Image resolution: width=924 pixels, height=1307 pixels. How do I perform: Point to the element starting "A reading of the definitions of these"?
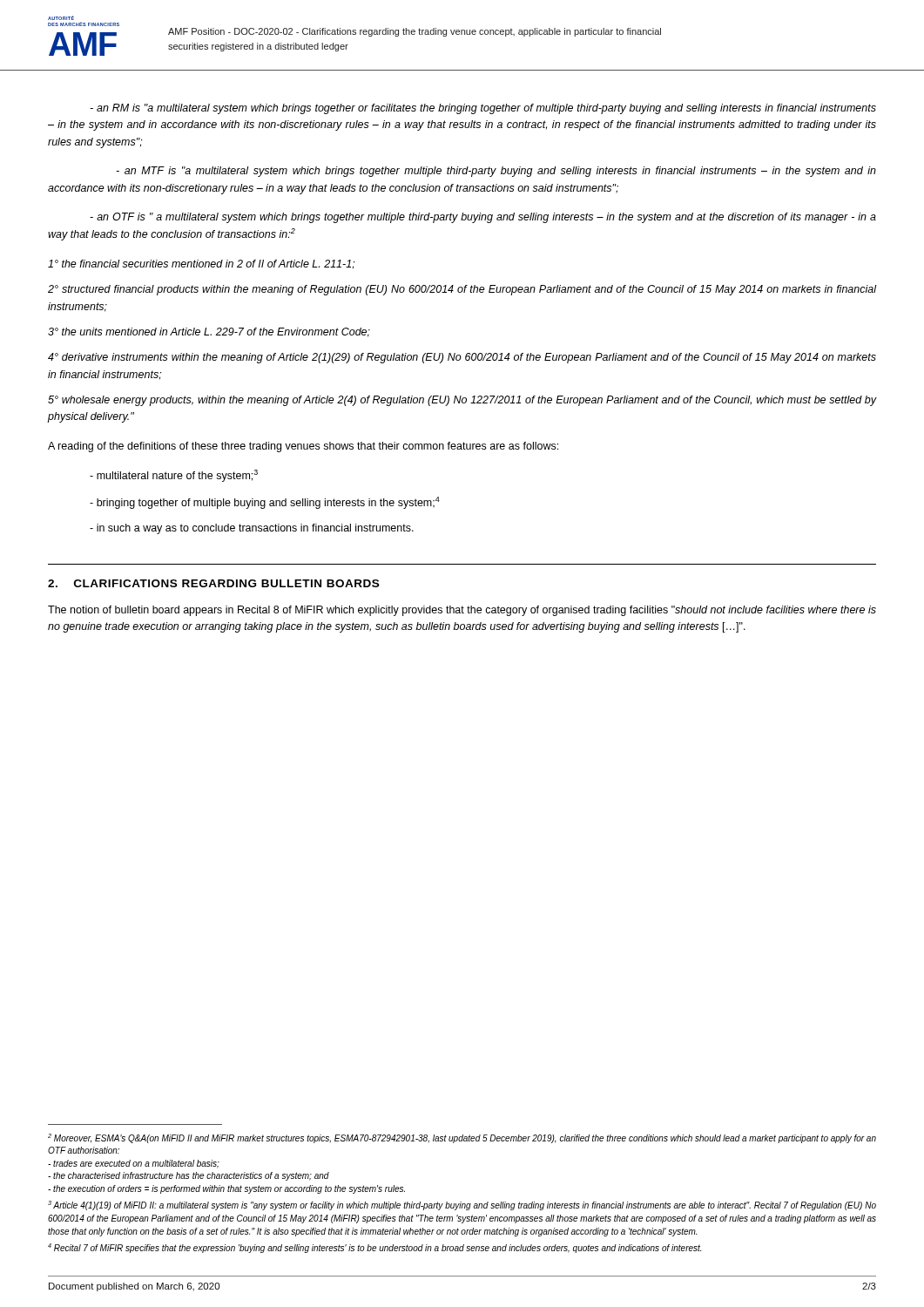pos(304,446)
